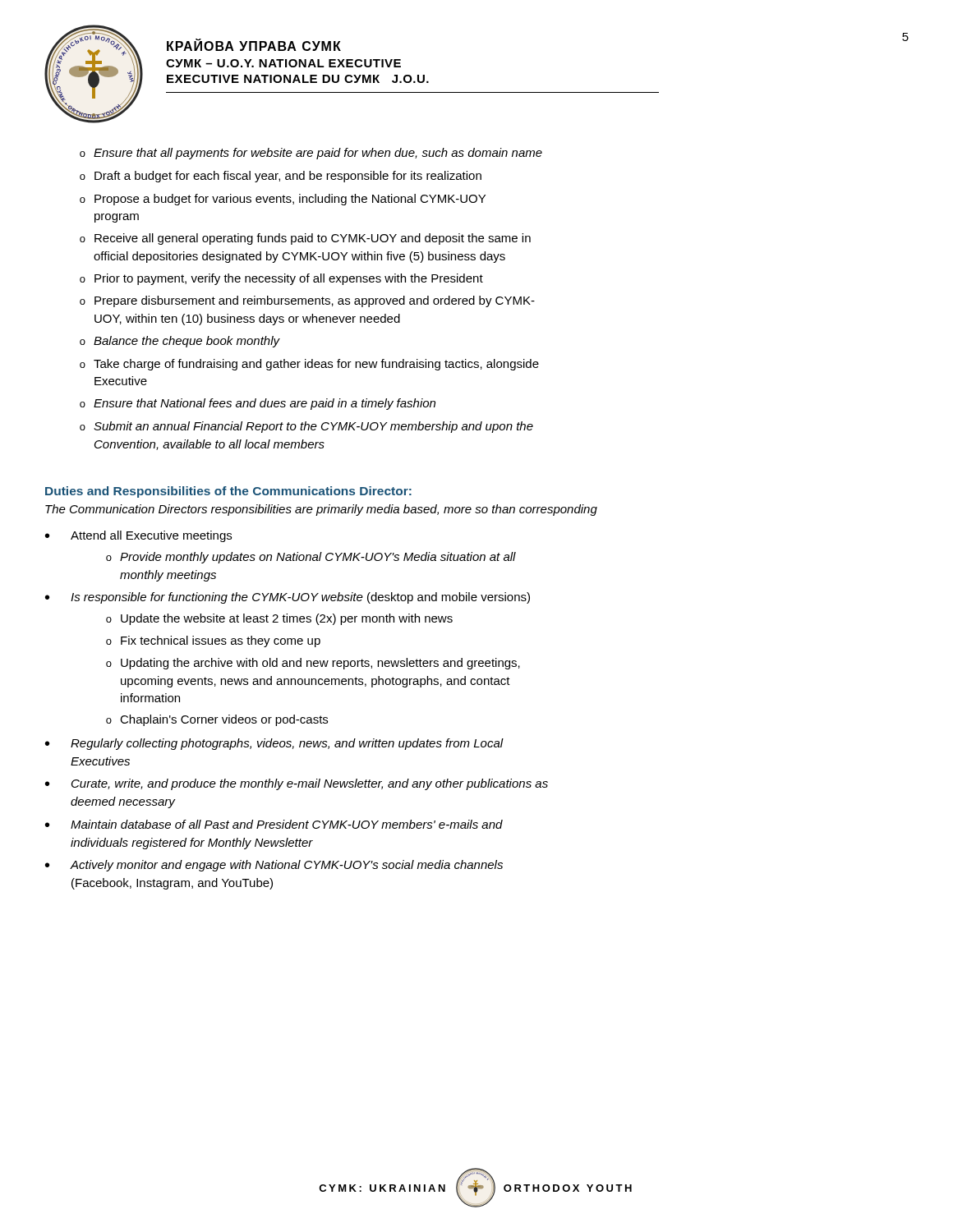Point to the text starting "o Propose a budget for various"
This screenshot has height=1232, width=953.
click(265, 207)
